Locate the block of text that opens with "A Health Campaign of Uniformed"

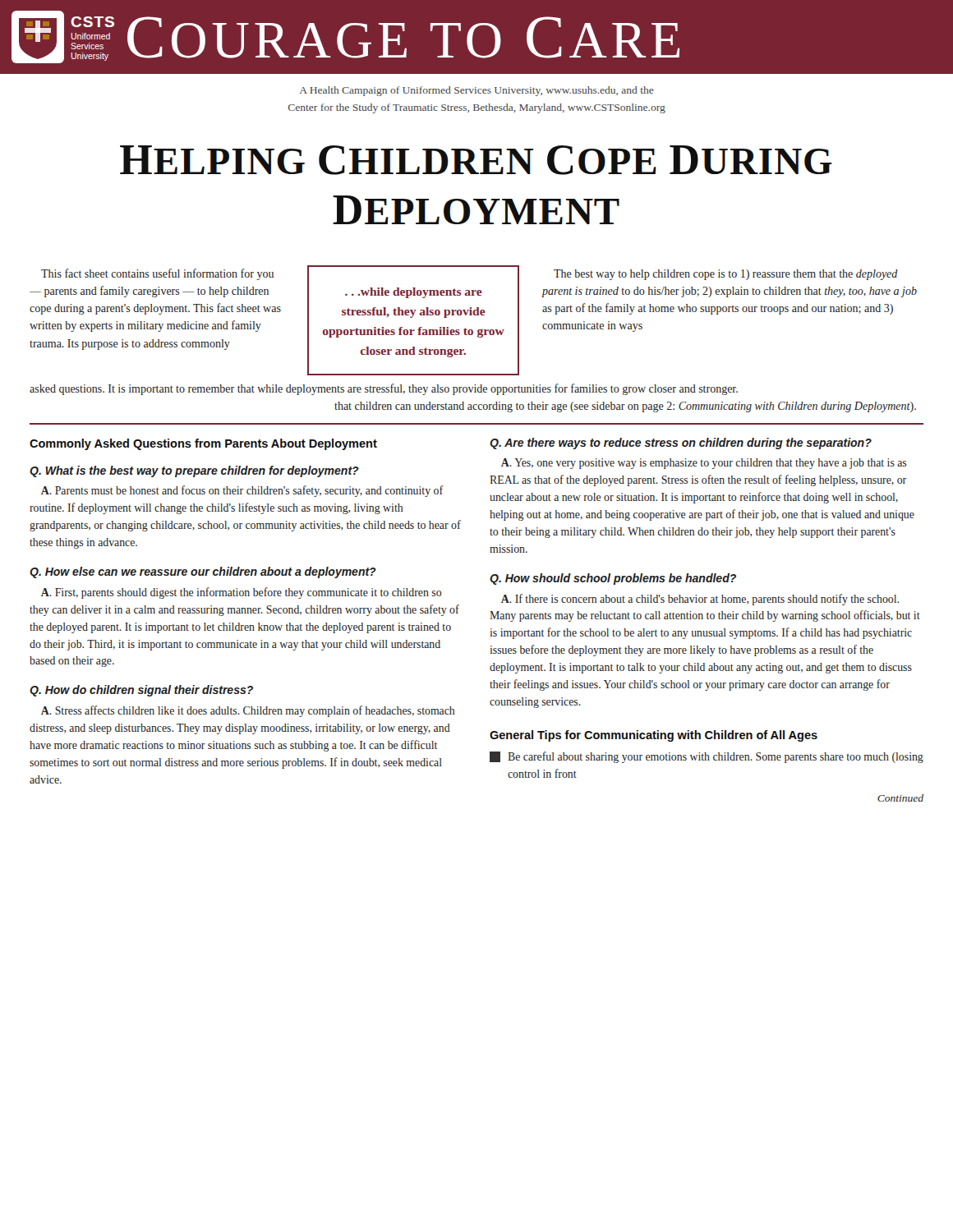tap(476, 98)
